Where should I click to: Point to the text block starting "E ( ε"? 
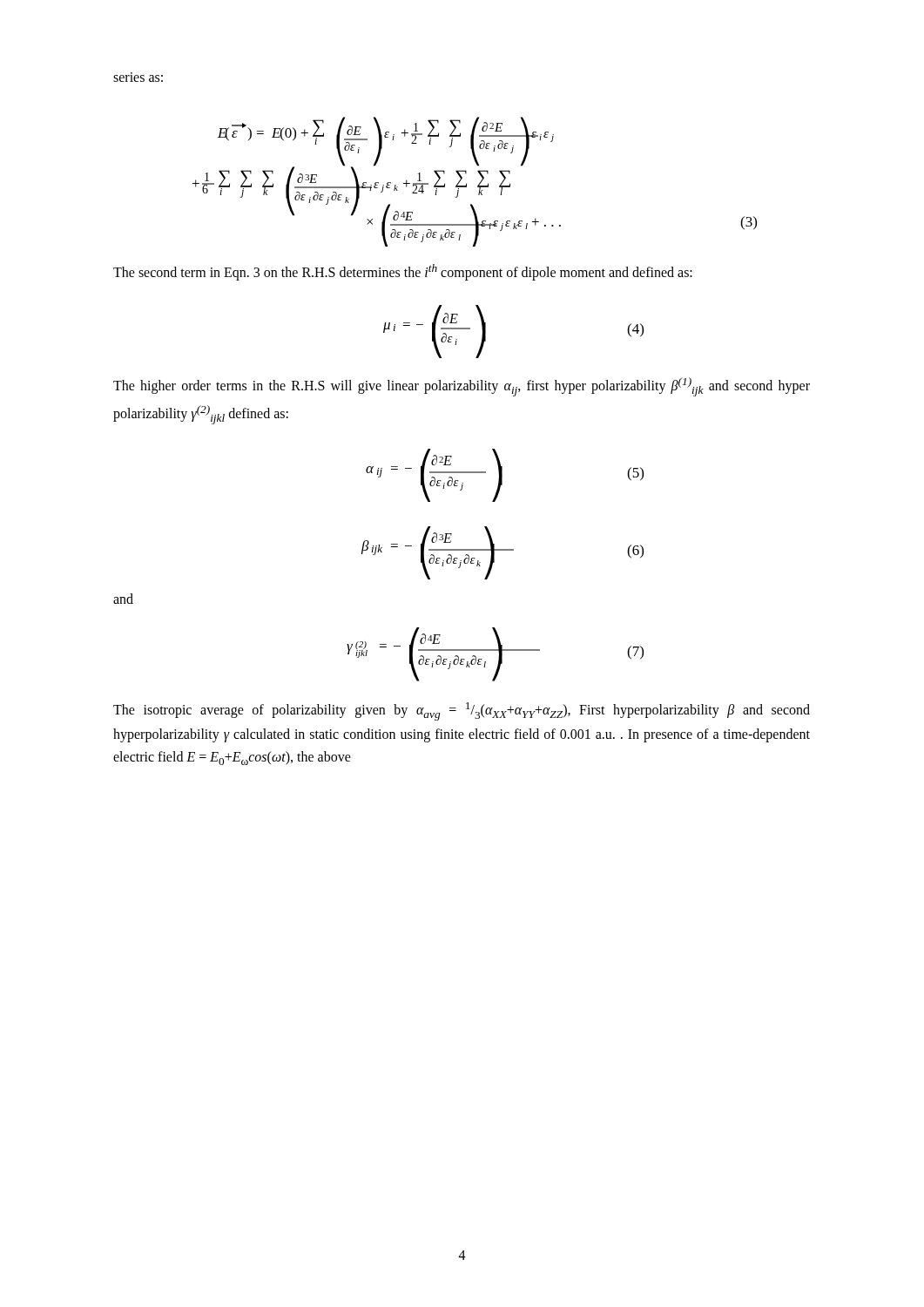pyautogui.click(x=444, y=172)
